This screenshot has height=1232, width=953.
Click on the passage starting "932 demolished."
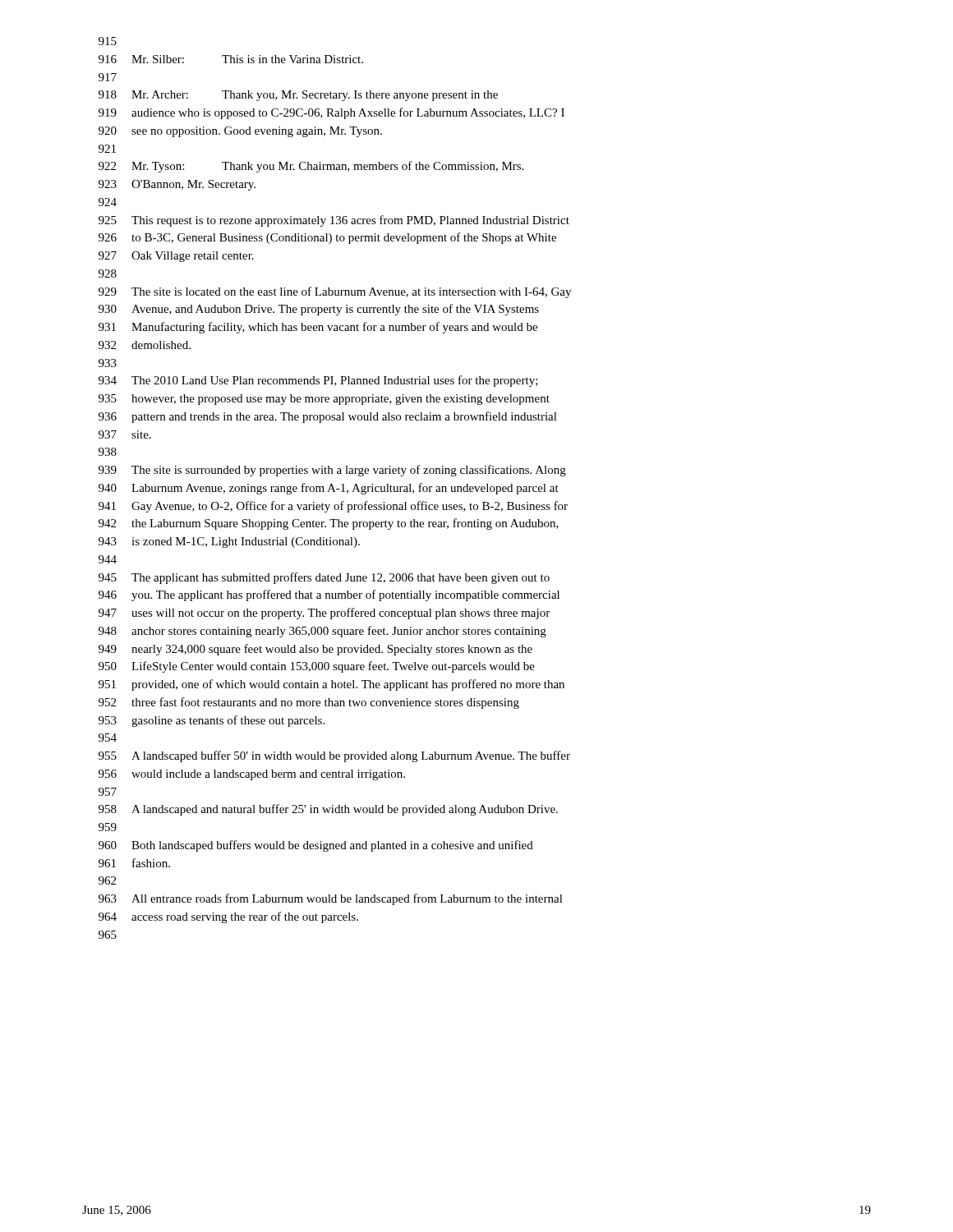coord(145,345)
